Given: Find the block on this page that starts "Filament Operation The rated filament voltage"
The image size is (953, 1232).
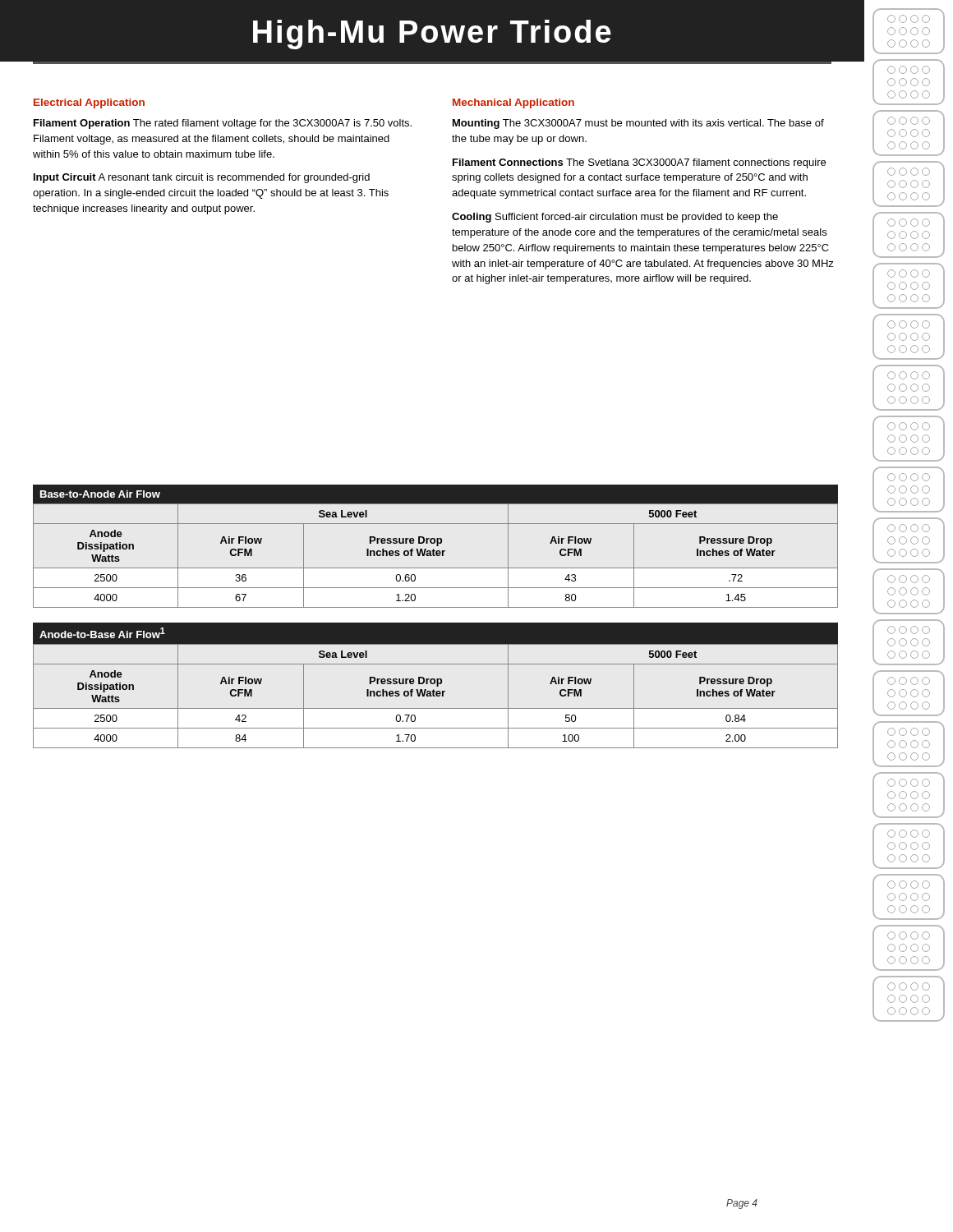Looking at the screenshot, I should [x=226, y=166].
